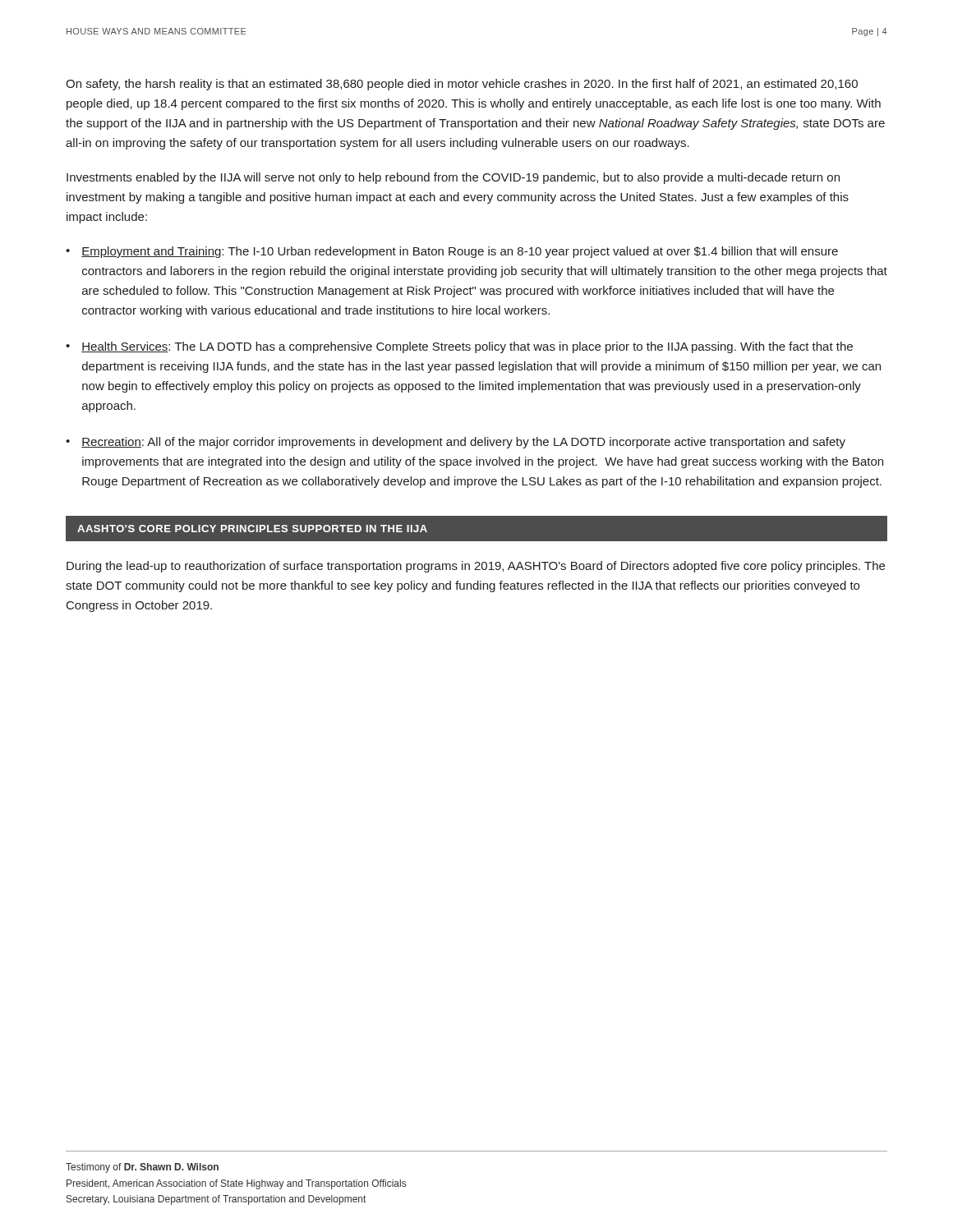Click the passage that begins "• Employment and"
Image resolution: width=953 pixels, height=1232 pixels.
click(476, 281)
